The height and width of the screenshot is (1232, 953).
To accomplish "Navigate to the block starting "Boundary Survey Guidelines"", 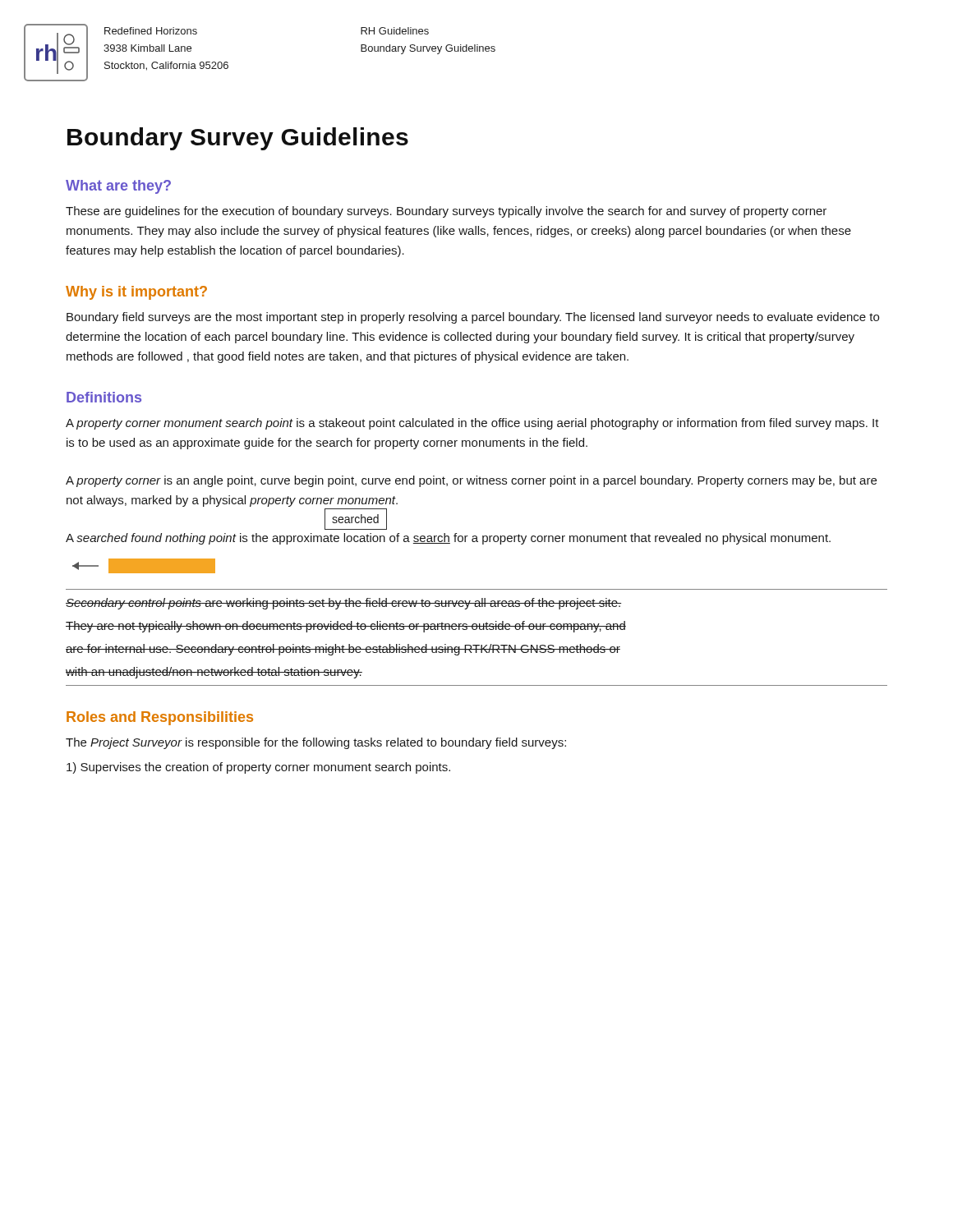I will coord(237,137).
